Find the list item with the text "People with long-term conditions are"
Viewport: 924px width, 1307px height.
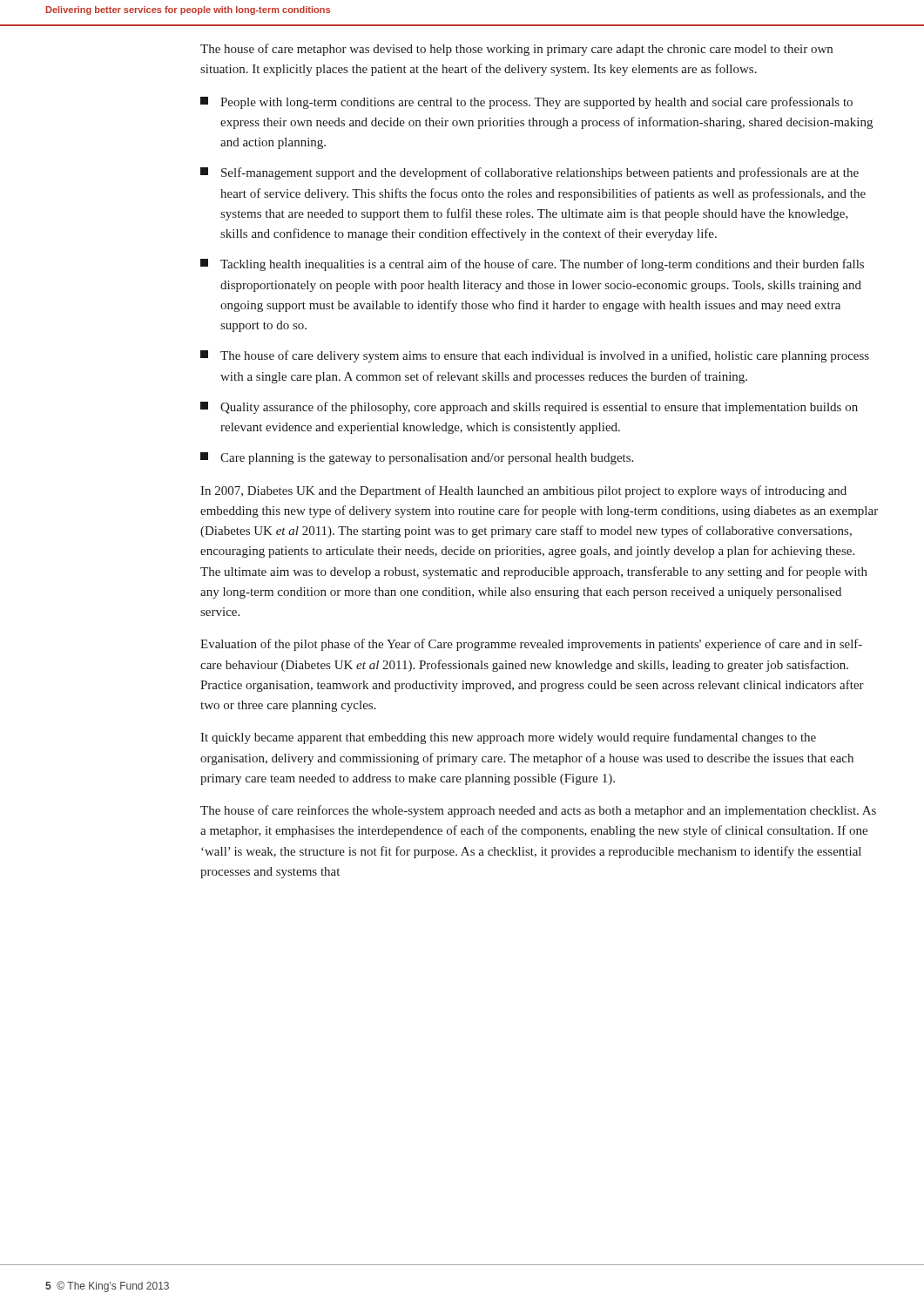pyautogui.click(x=540, y=122)
